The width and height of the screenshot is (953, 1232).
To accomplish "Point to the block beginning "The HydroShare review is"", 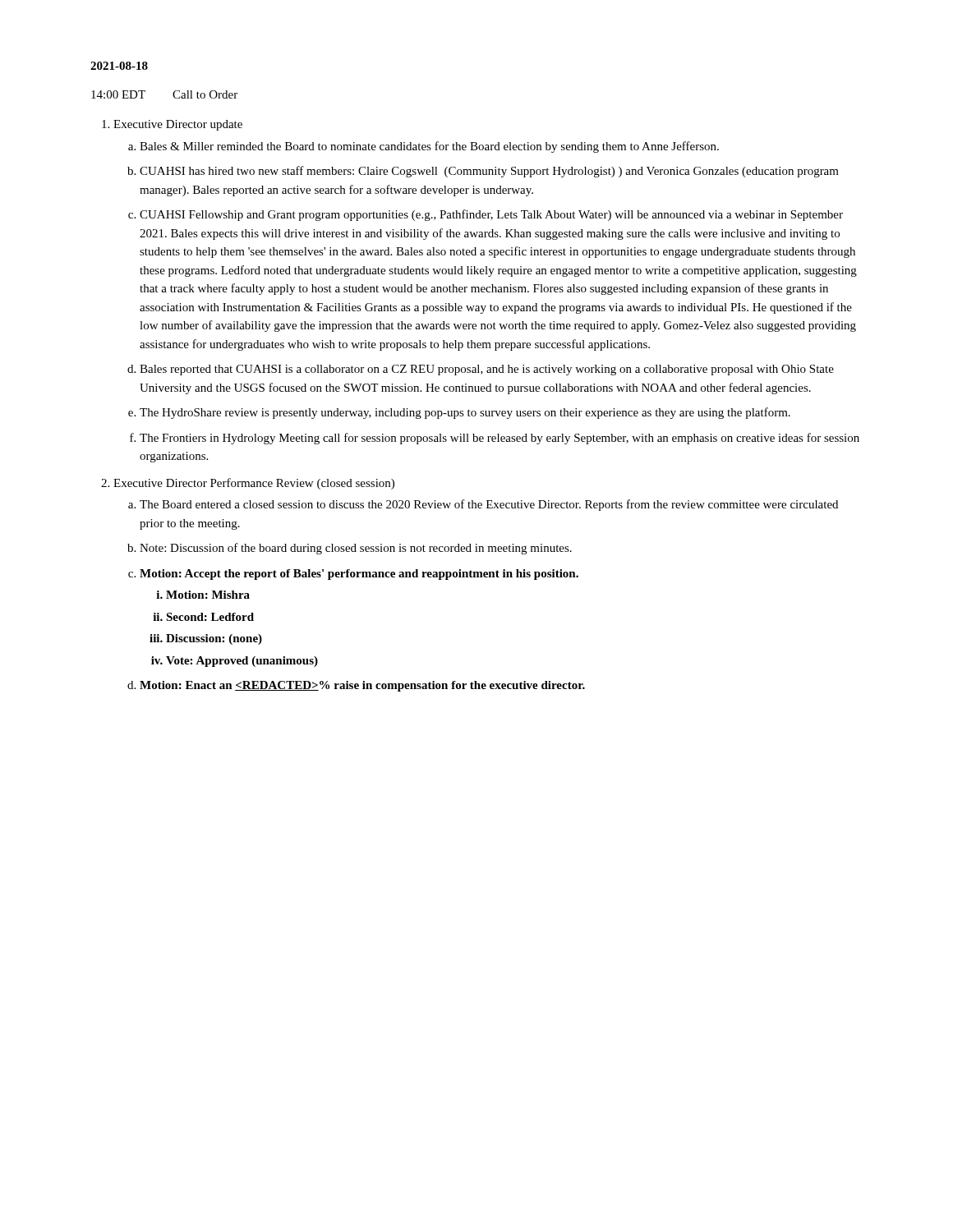I will 465,412.
